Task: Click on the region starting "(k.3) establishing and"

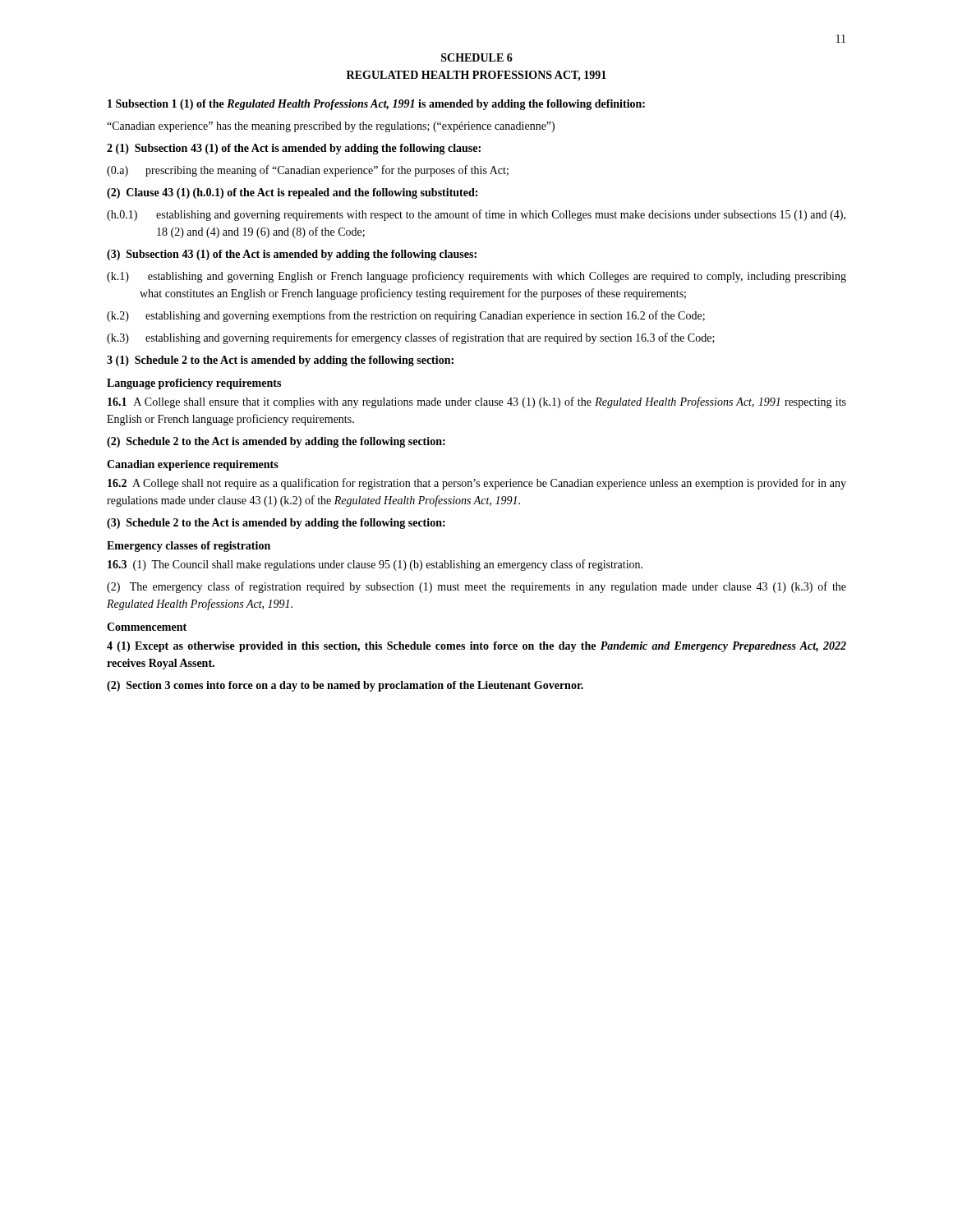Action: [x=411, y=338]
